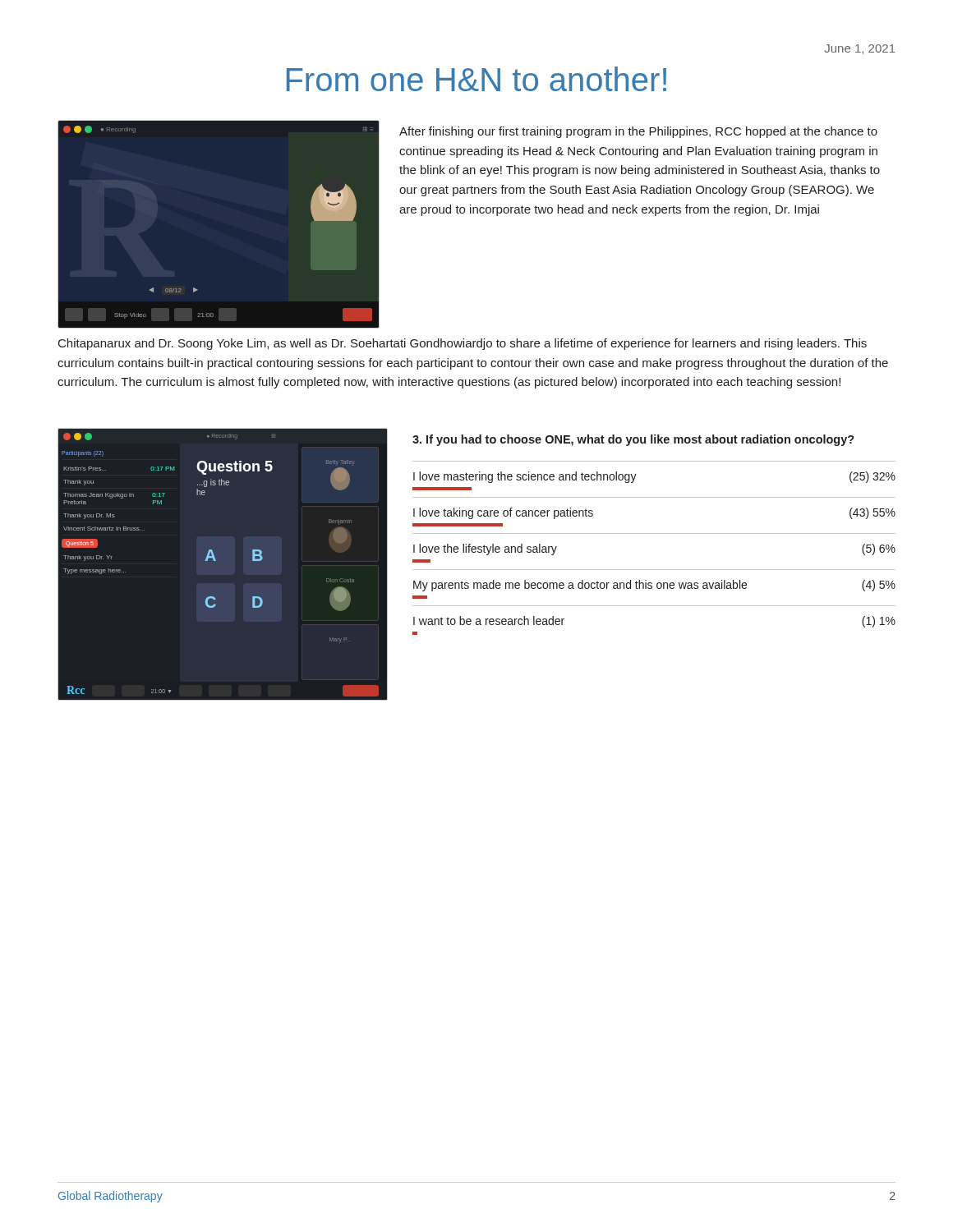Locate the text block containing "If you had to"
The height and width of the screenshot is (1232, 953).
(634, 439)
